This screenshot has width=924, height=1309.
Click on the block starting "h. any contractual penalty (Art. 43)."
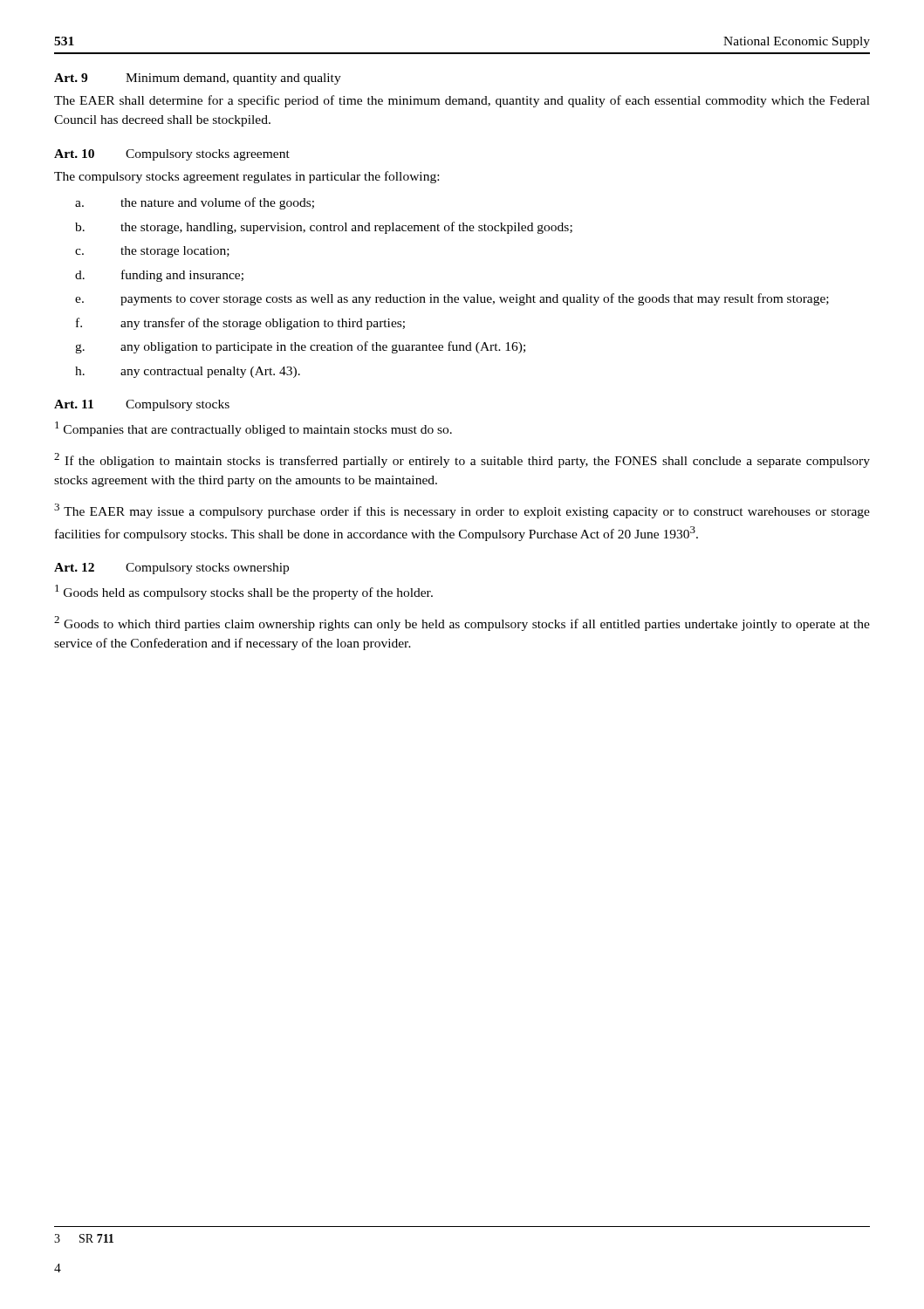188,372
